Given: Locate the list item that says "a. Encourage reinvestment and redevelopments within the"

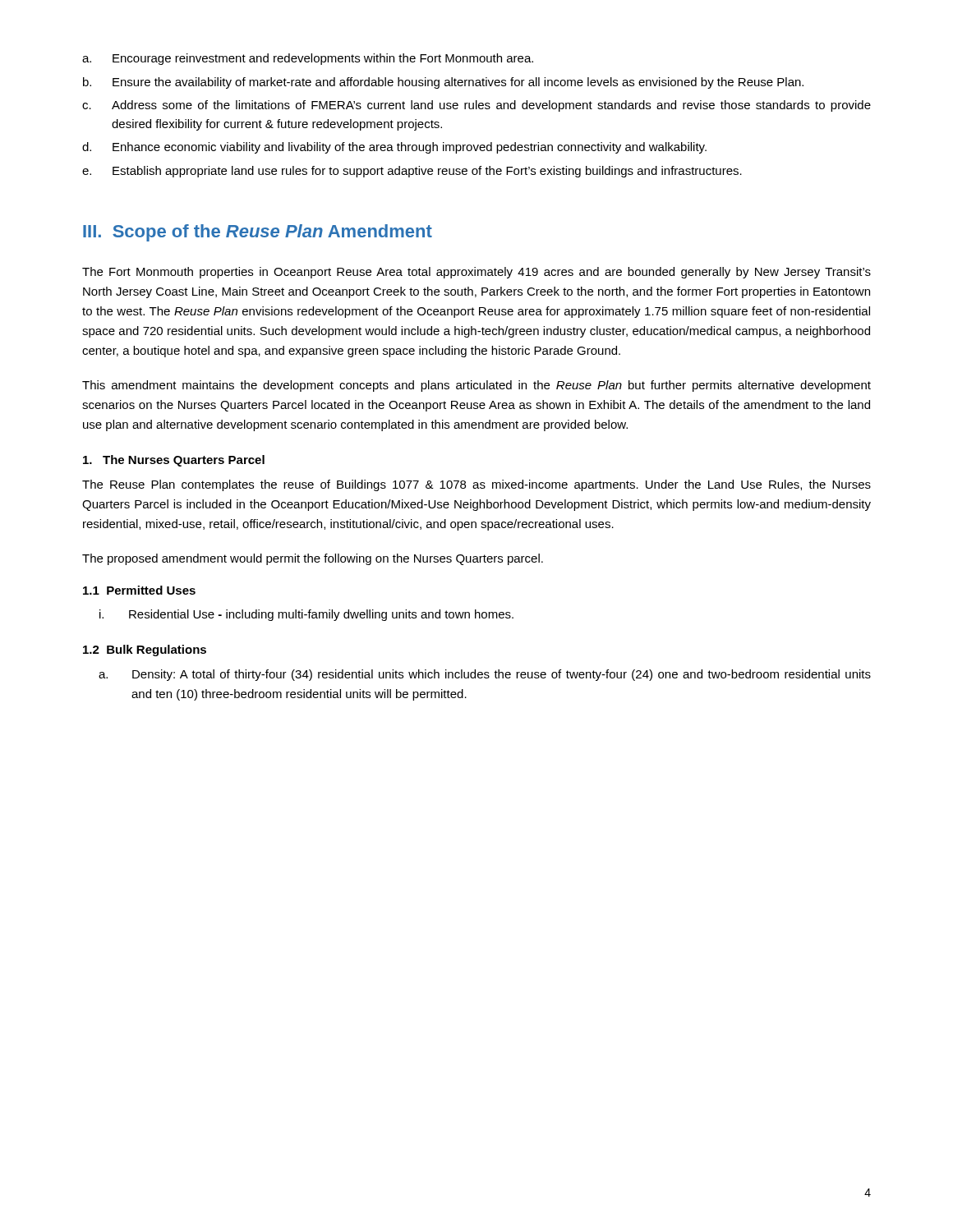Looking at the screenshot, I should pos(476,59).
